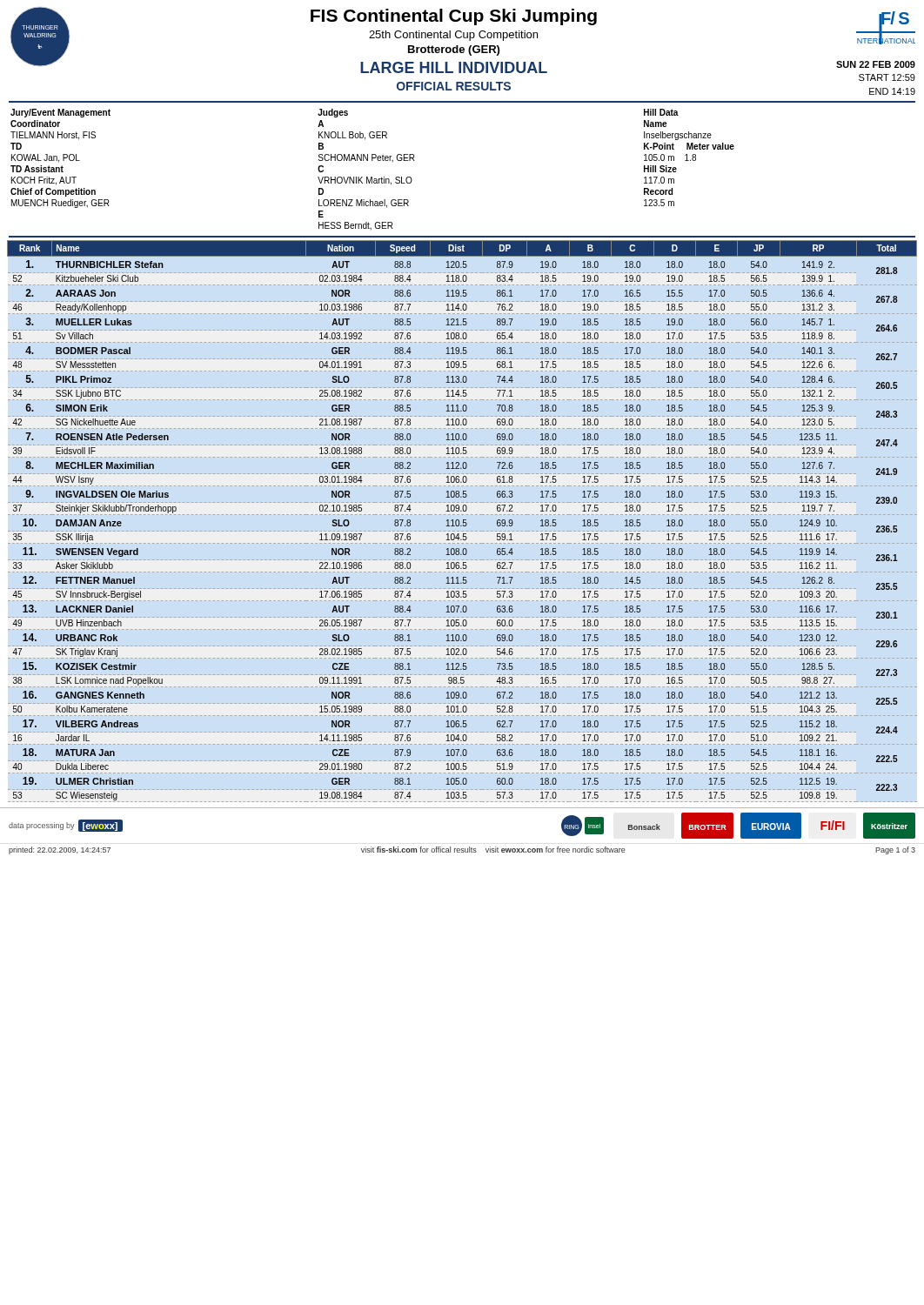
Task: Select the passage starting "SUN 22 FEB 2009START 12:59END 14:19"
Action: click(x=876, y=78)
